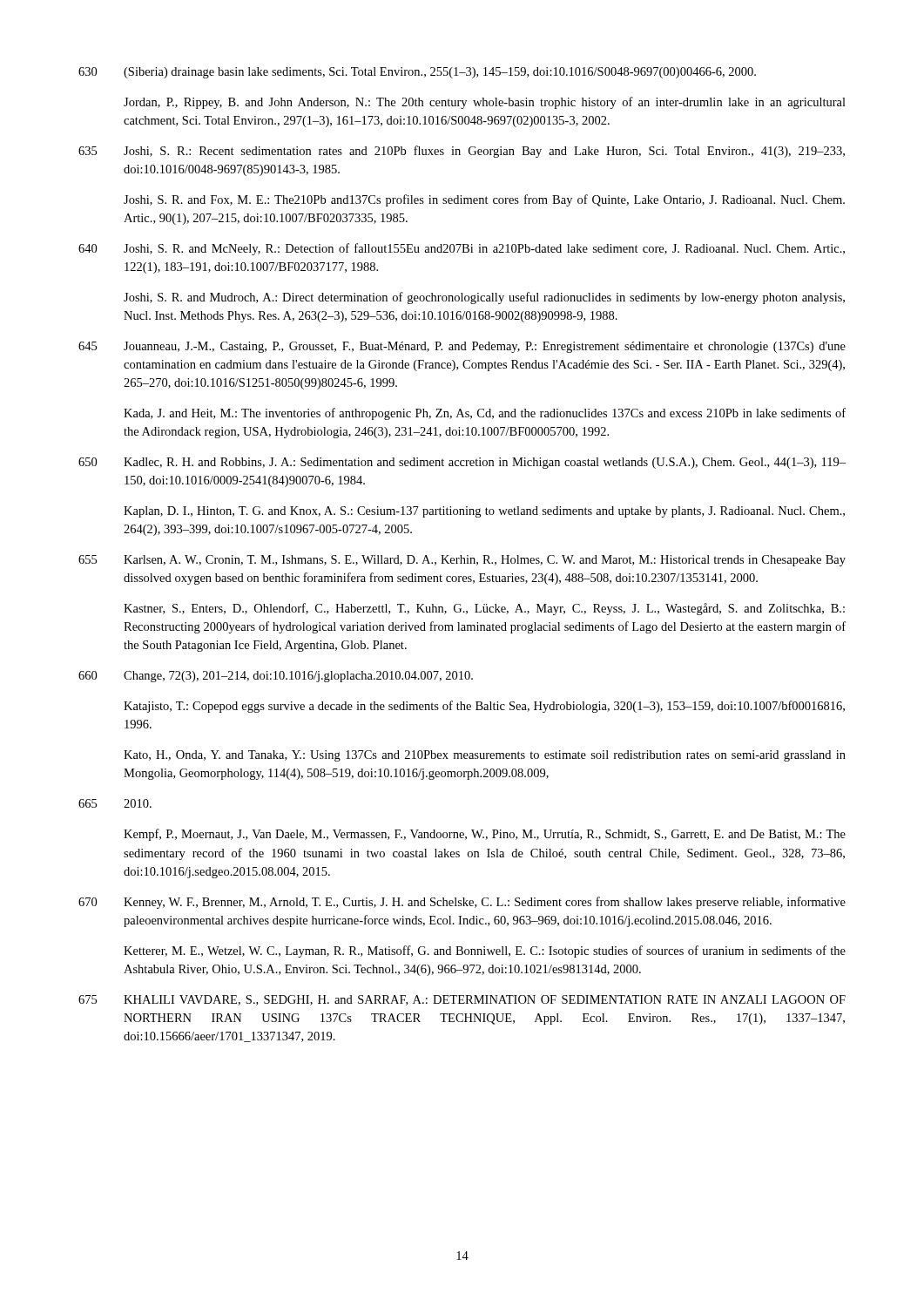This screenshot has width=924, height=1307.
Task: Locate the text block starting "660 Change, 72(3), 201–214, doi:10.1016/j.gloplacha.2010.04.007, 2010. Katajisto,"
Action: pyautogui.click(x=462, y=700)
